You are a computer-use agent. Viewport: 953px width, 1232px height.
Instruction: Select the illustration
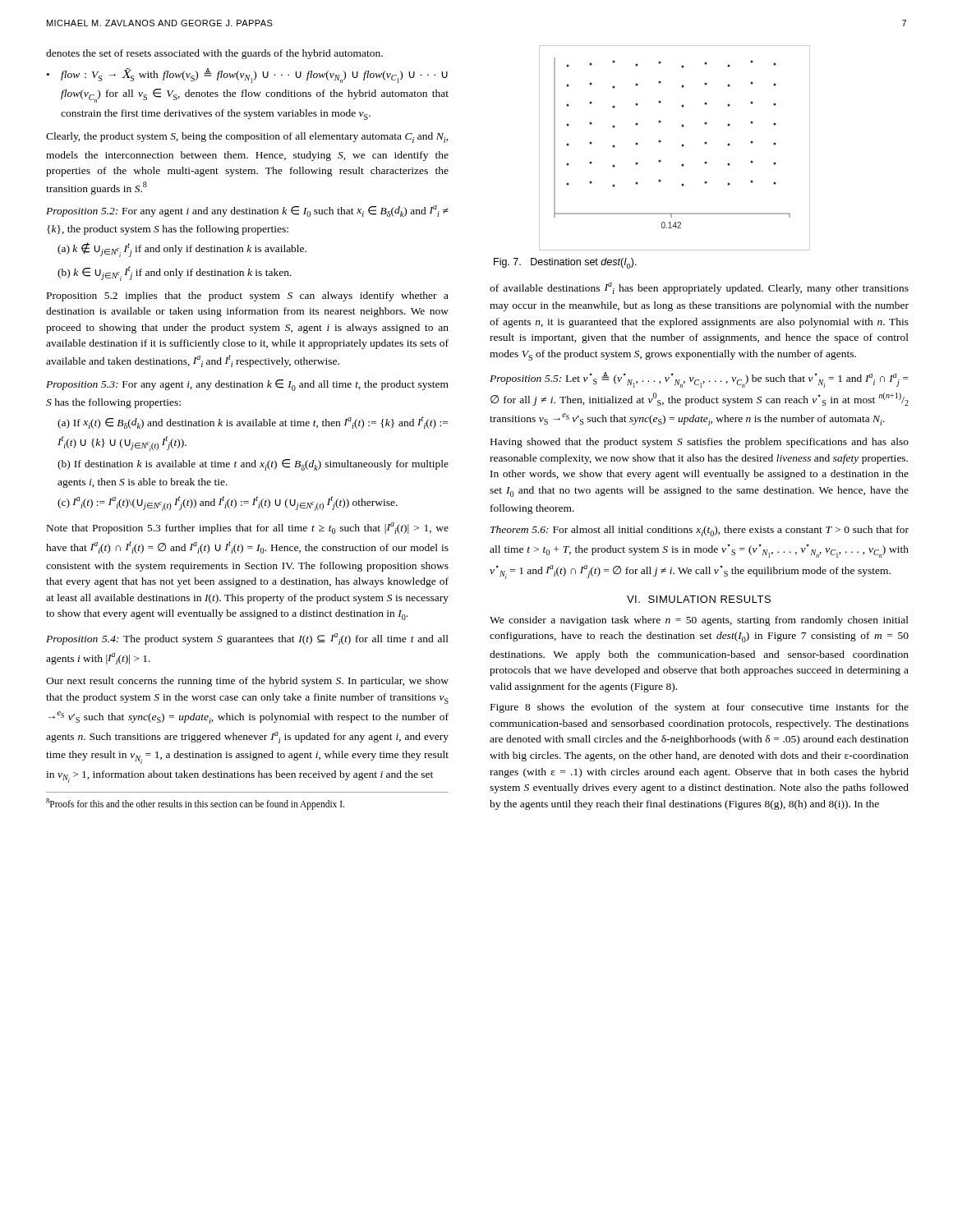pyautogui.click(x=674, y=148)
